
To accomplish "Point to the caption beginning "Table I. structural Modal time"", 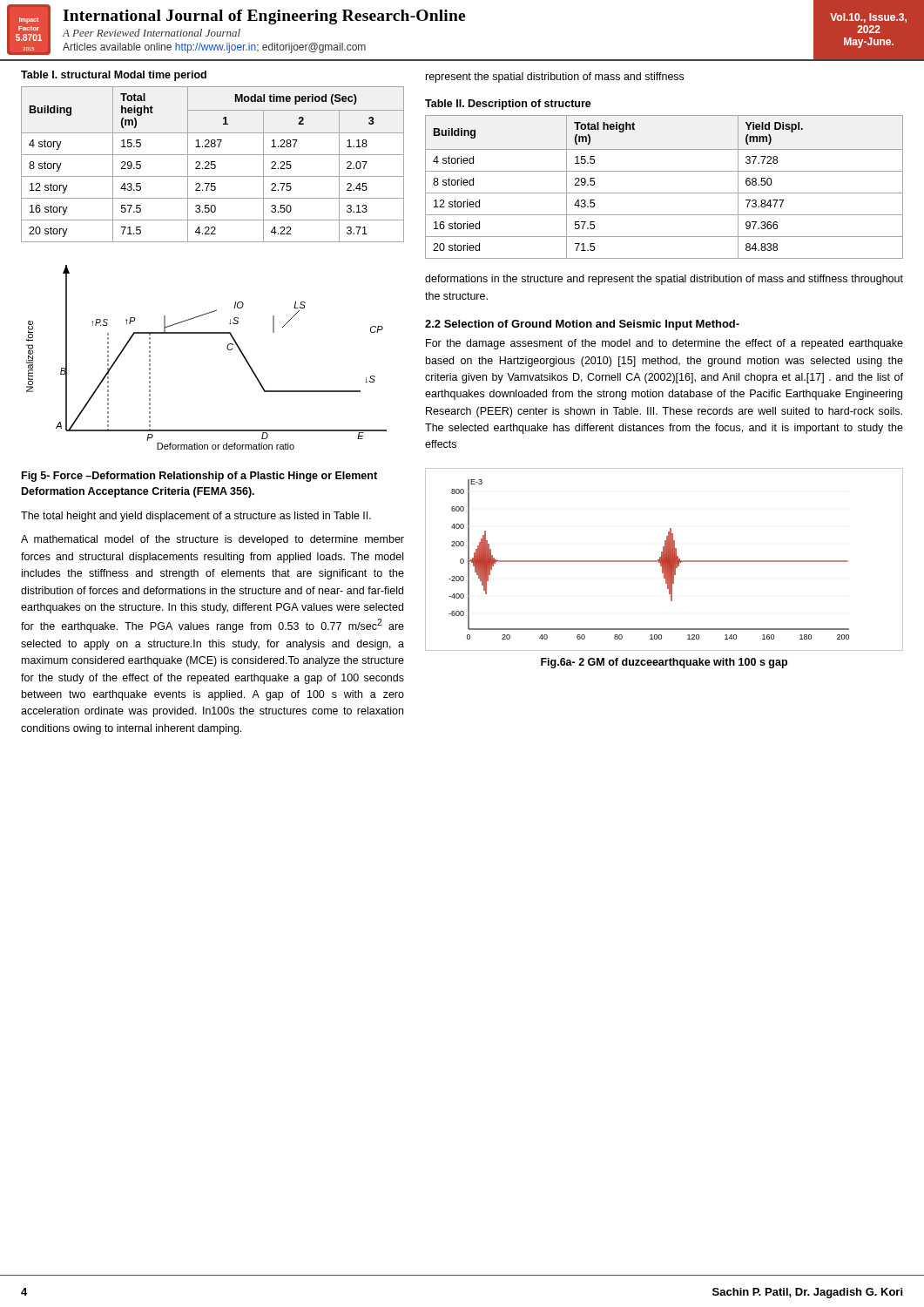I will (x=114, y=75).
